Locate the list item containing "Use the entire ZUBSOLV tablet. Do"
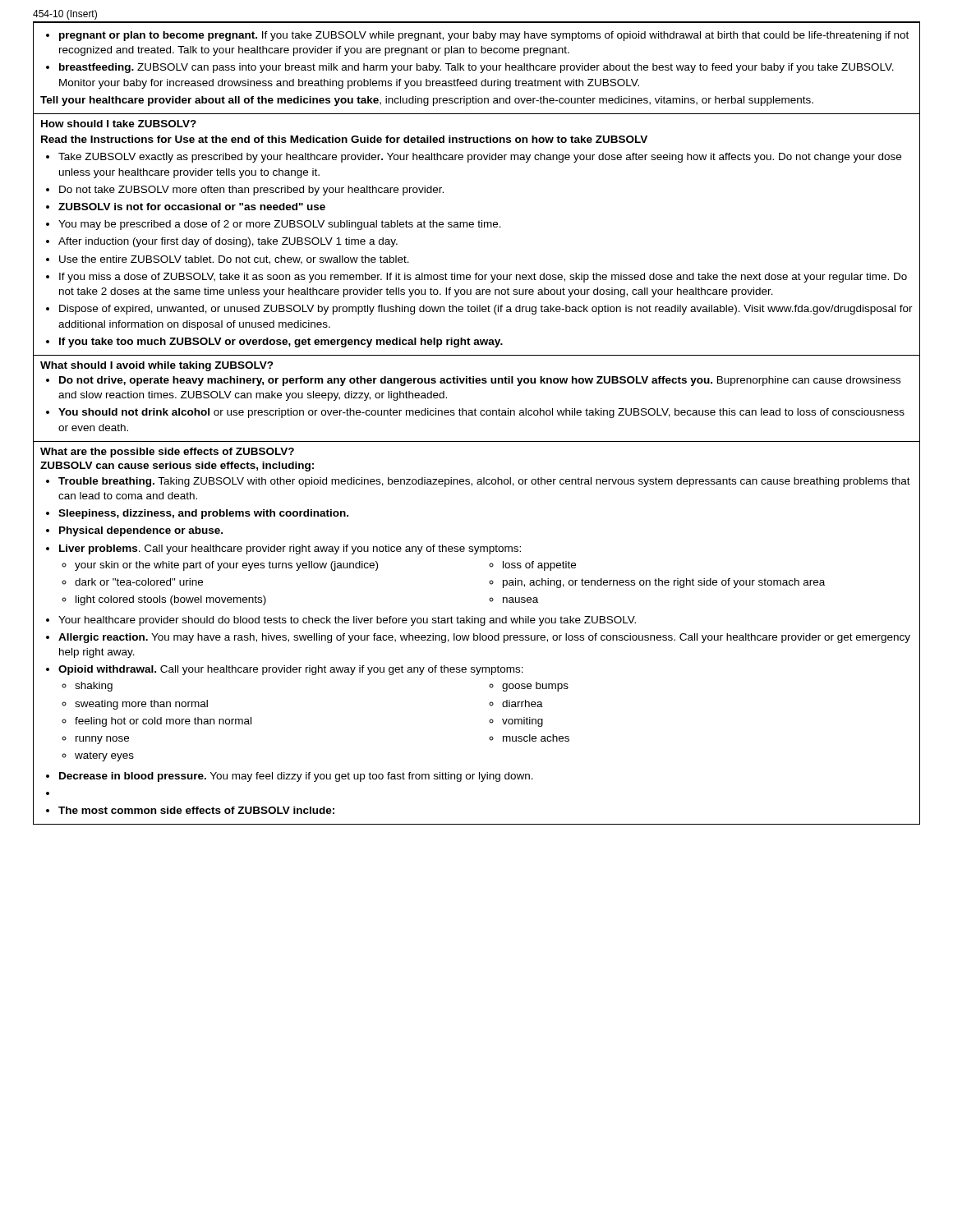This screenshot has height=1232, width=953. 234,259
